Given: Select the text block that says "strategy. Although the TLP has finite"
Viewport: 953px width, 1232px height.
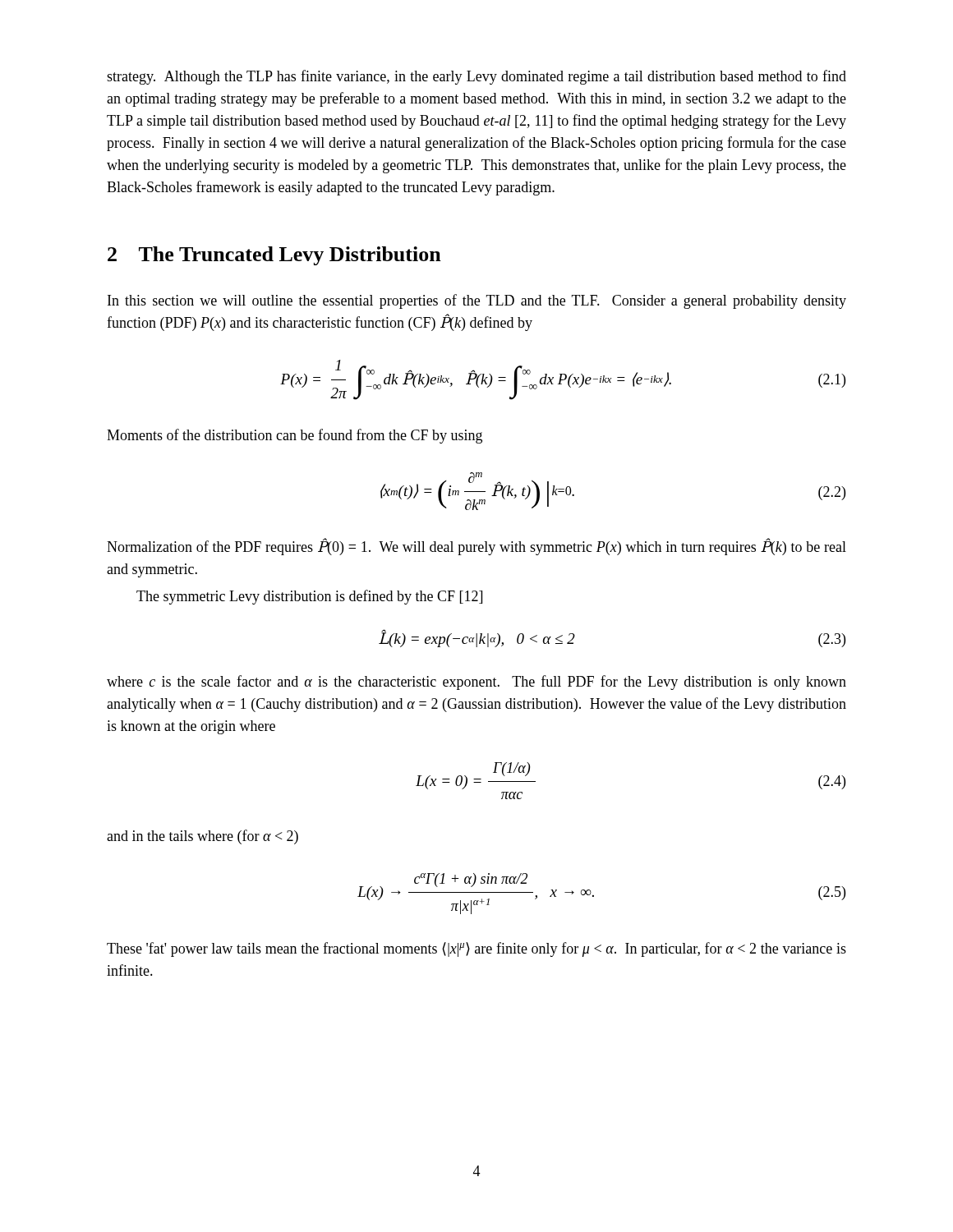Looking at the screenshot, I should (x=476, y=132).
